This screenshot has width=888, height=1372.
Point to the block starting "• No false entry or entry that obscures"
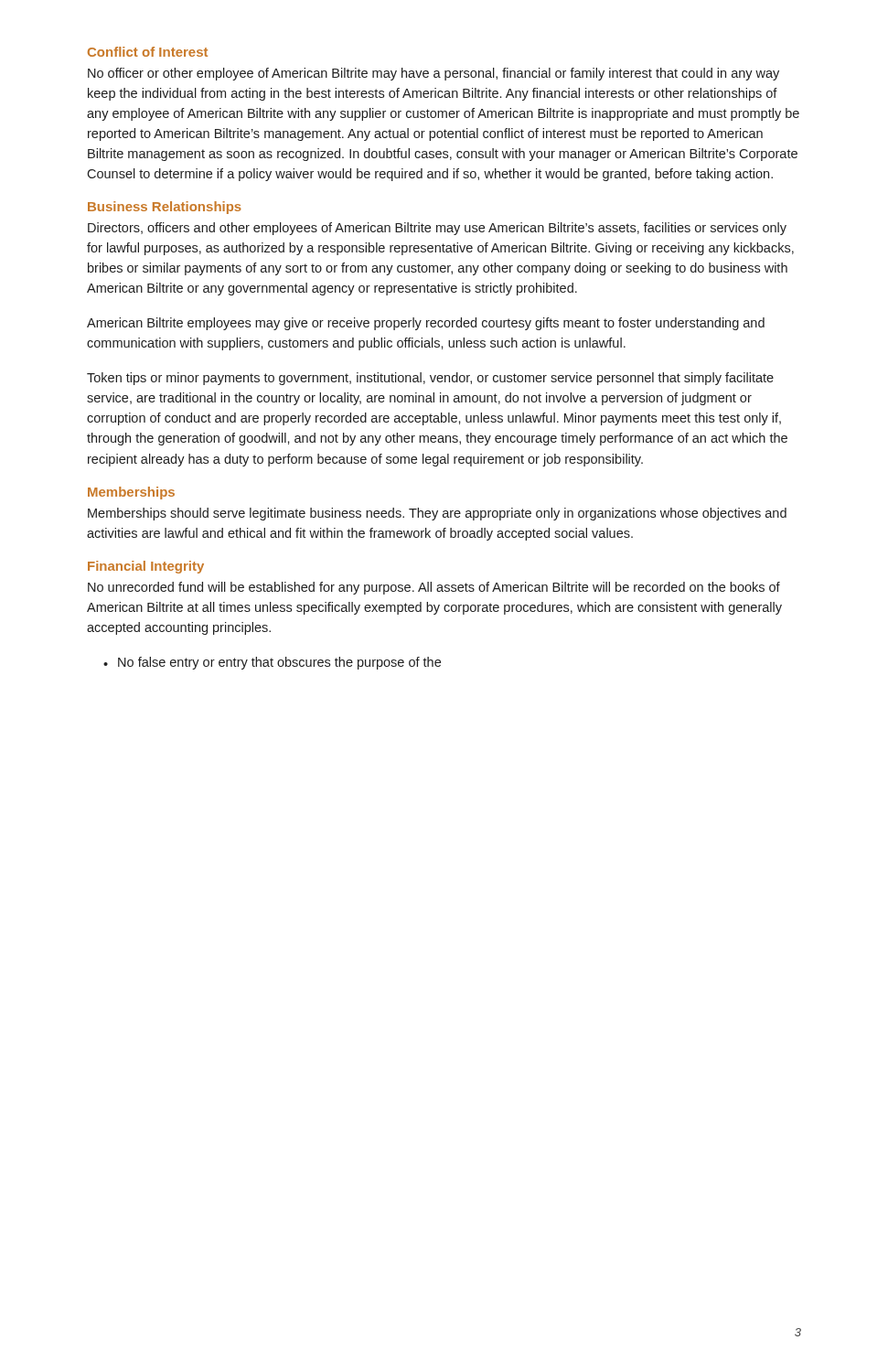pos(272,663)
